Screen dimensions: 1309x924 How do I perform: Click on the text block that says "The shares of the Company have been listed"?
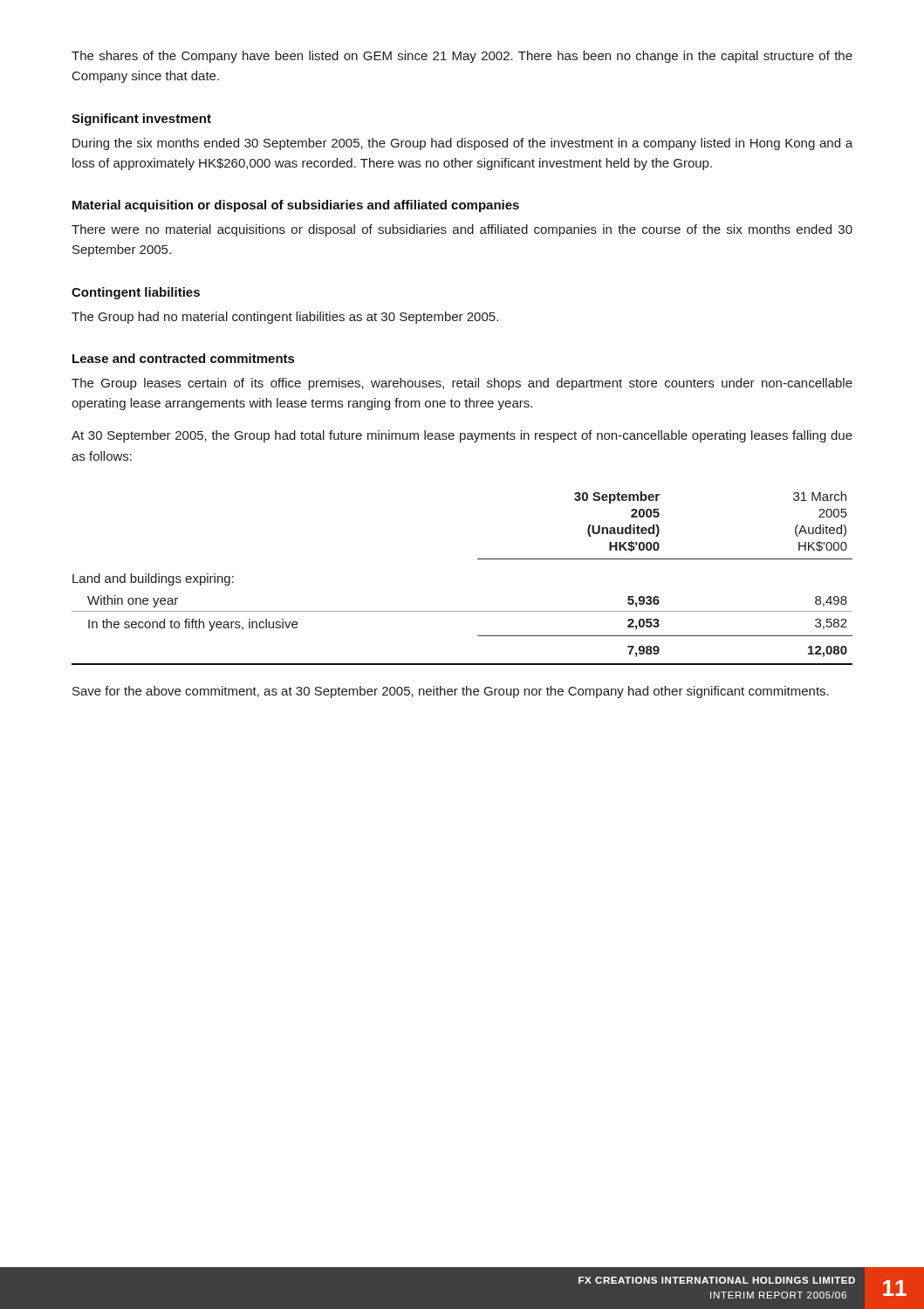point(462,66)
